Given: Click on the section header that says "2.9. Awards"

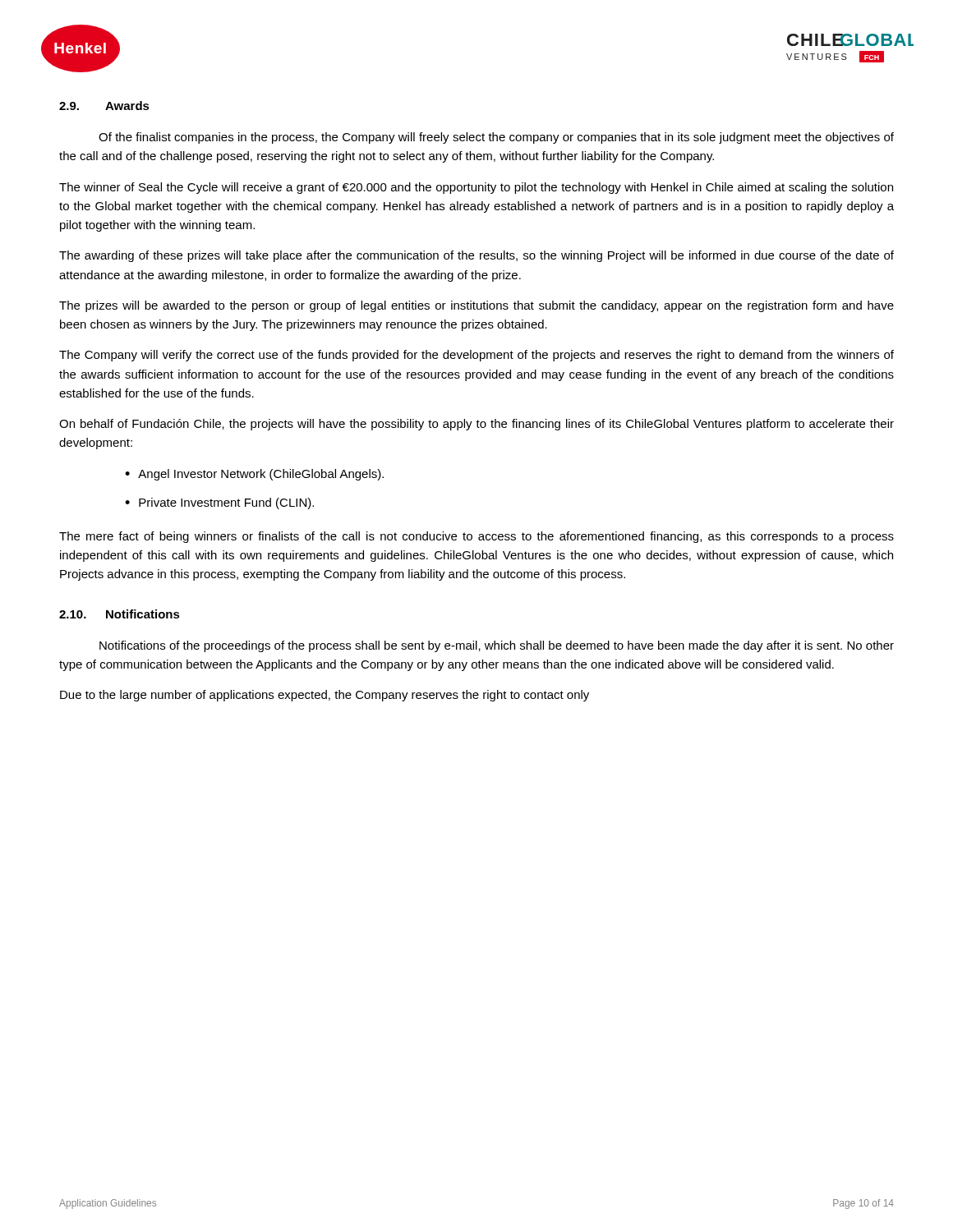Looking at the screenshot, I should pyautogui.click(x=104, y=106).
